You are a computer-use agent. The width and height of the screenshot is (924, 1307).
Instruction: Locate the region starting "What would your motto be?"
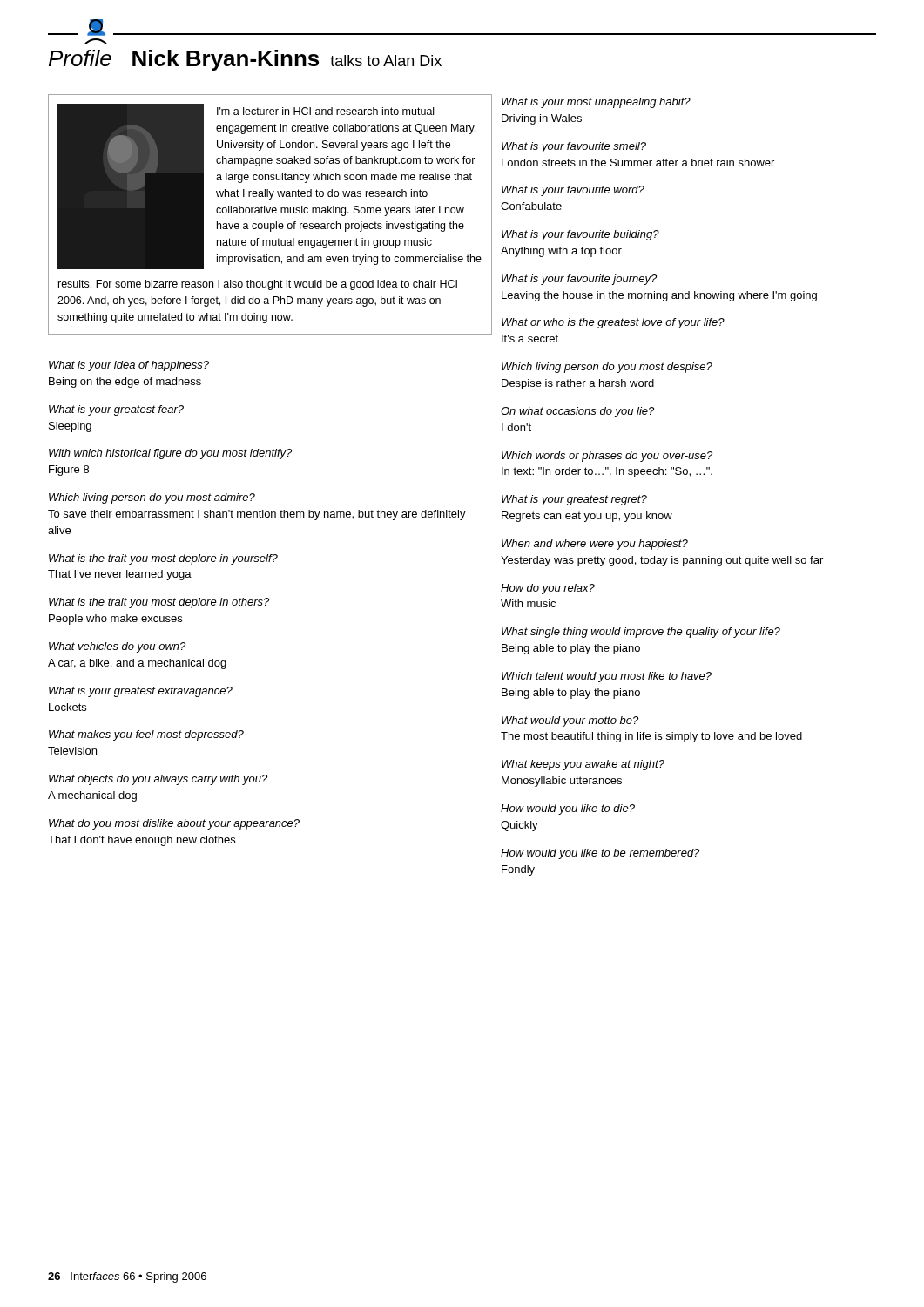[x=689, y=729]
